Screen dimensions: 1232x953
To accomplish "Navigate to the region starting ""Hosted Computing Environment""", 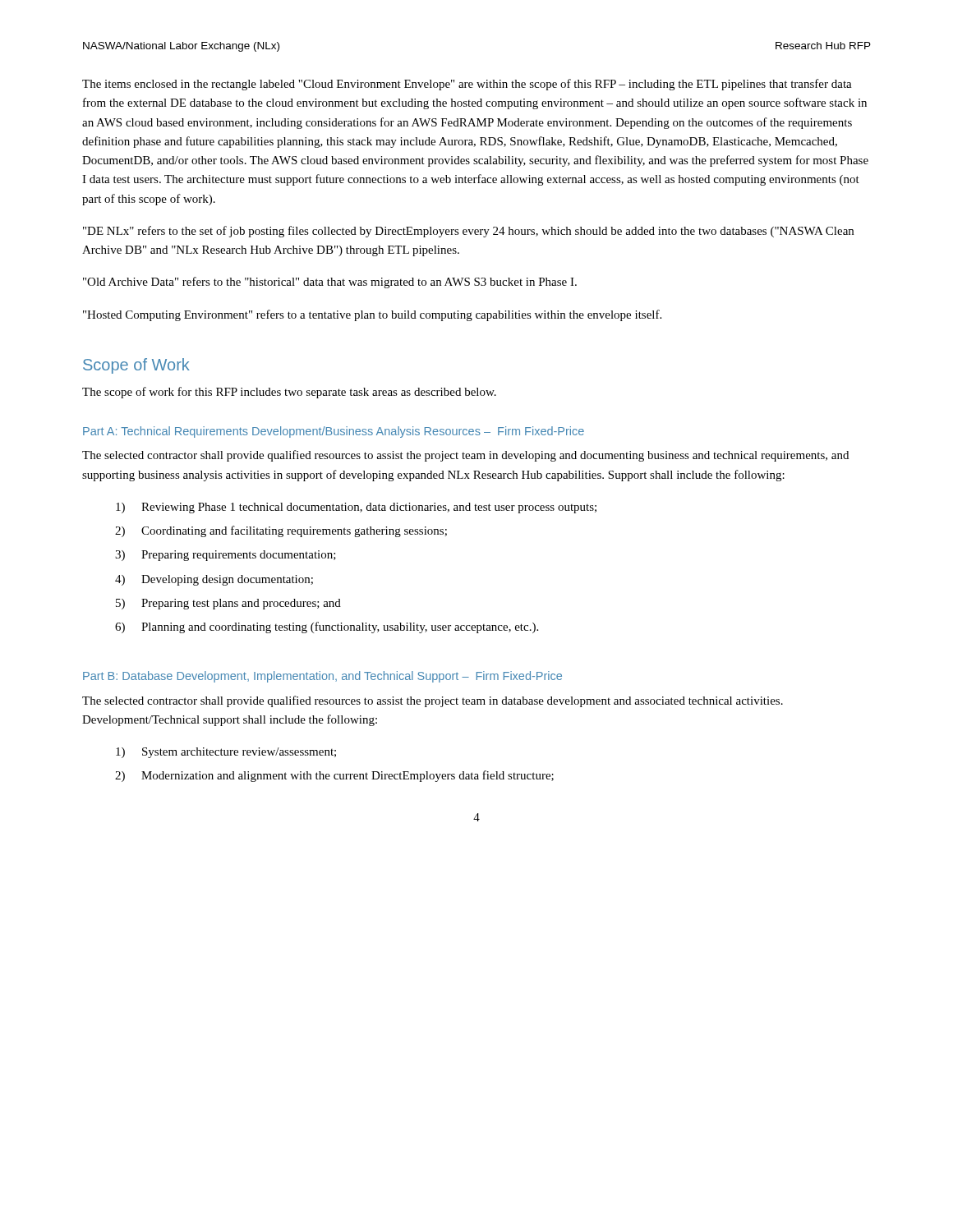I will [x=372, y=314].
